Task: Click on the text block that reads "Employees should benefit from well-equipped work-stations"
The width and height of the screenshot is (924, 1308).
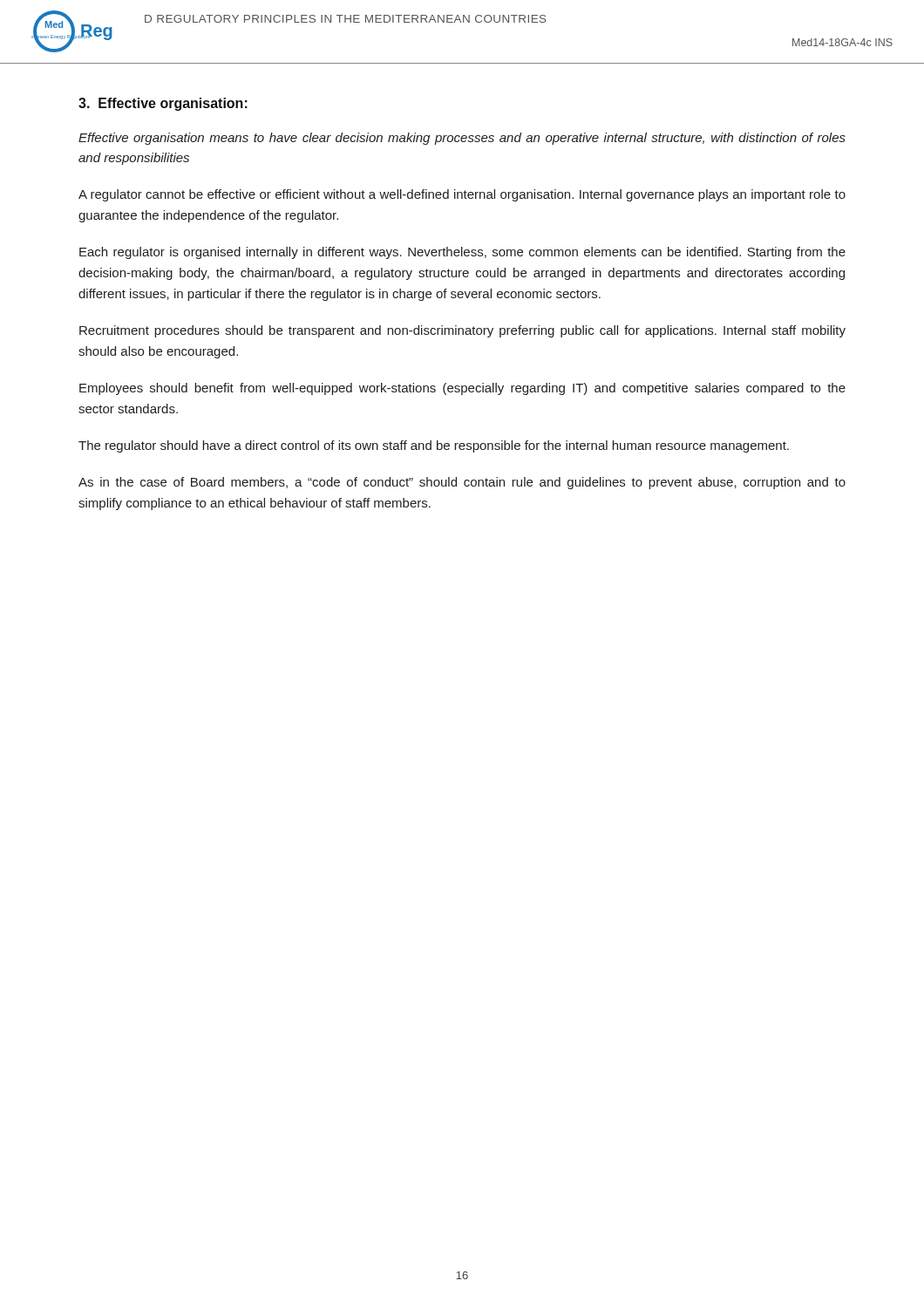Action: [462, 398]
